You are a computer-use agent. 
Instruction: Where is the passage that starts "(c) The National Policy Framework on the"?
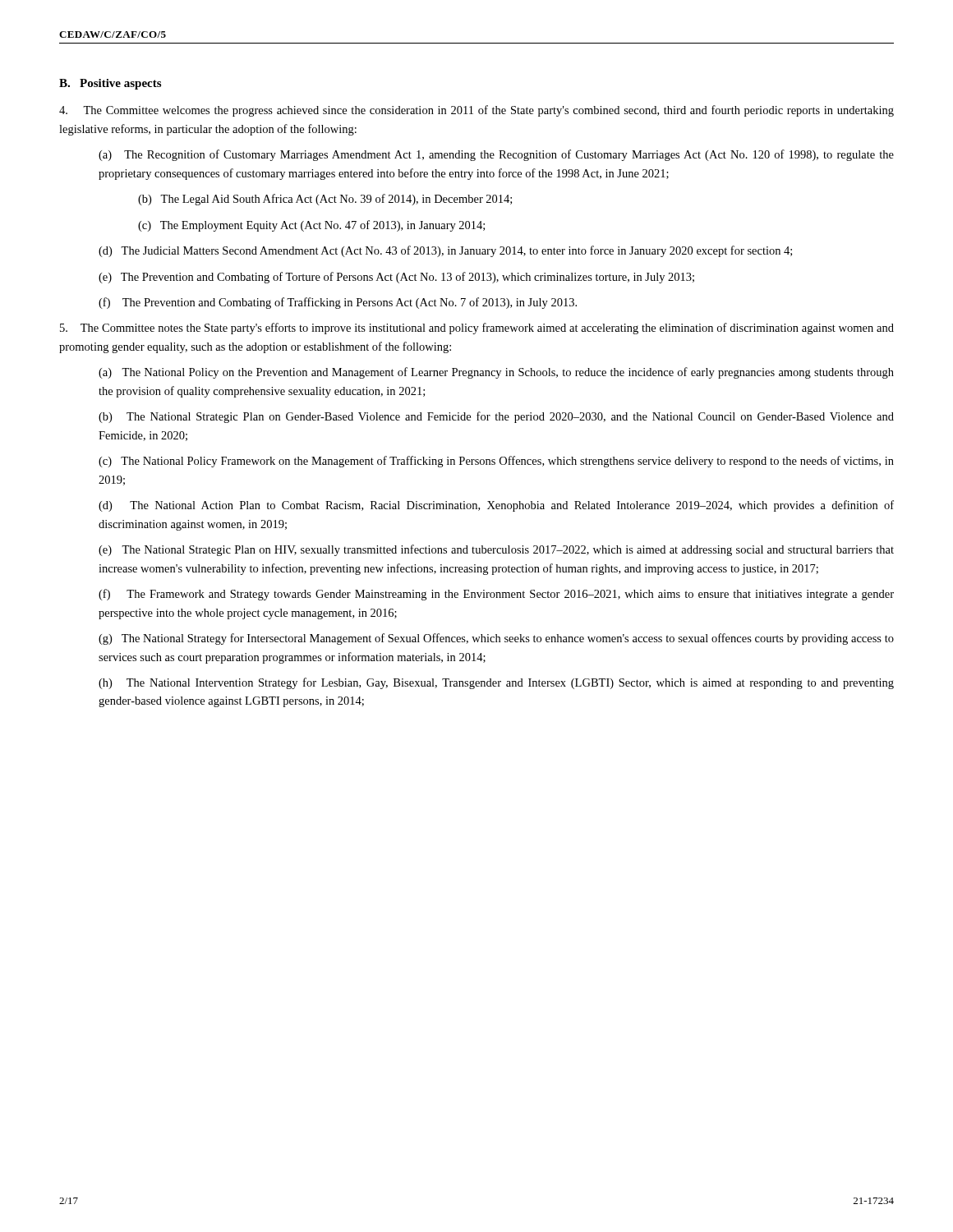tap(496, 470)
